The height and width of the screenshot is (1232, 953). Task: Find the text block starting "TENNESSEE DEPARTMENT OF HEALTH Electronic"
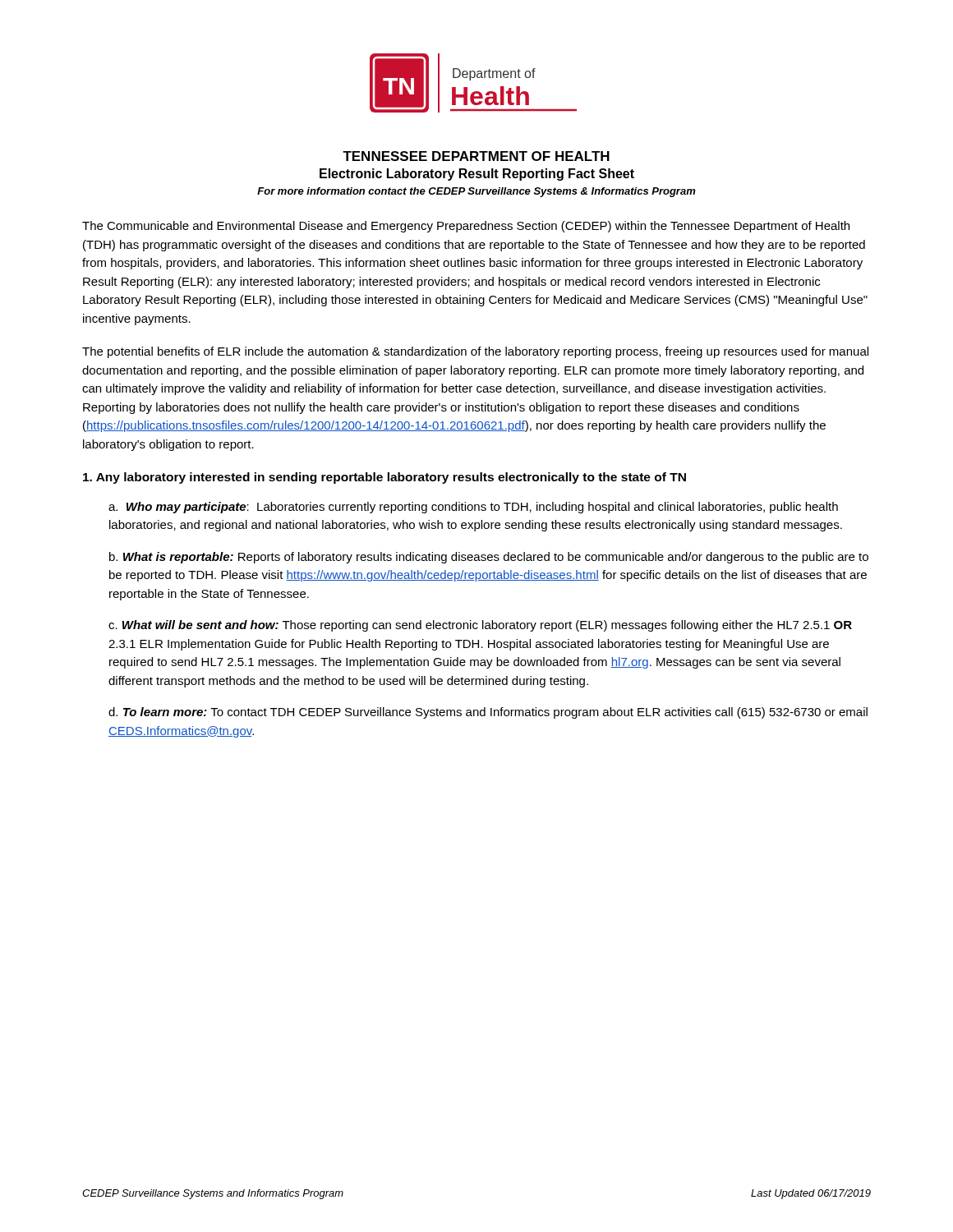[x=476, y=173]
